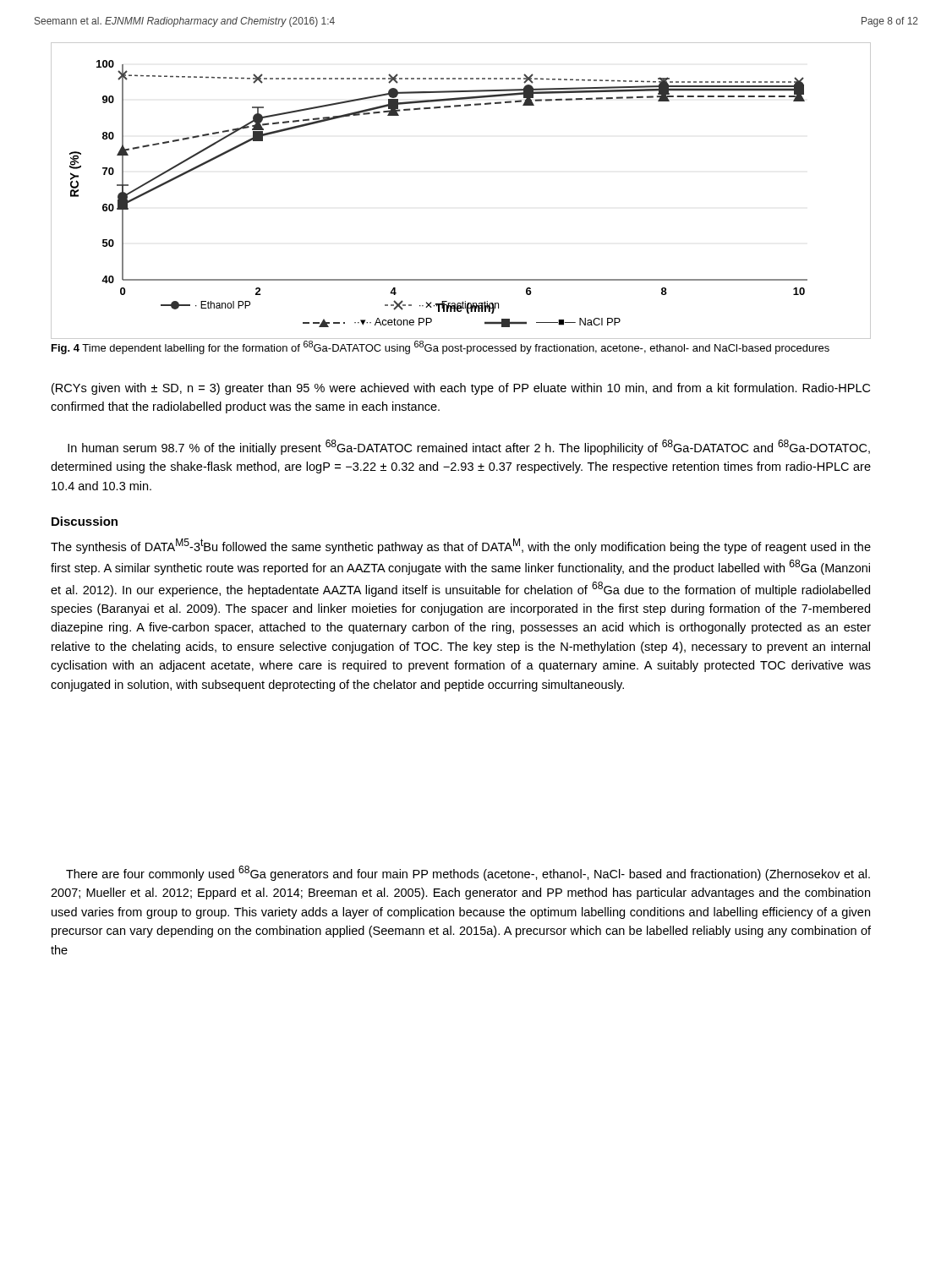
Task: Find the text block that reads "In human serum 98.7 %"
Action: click(461, 465)
